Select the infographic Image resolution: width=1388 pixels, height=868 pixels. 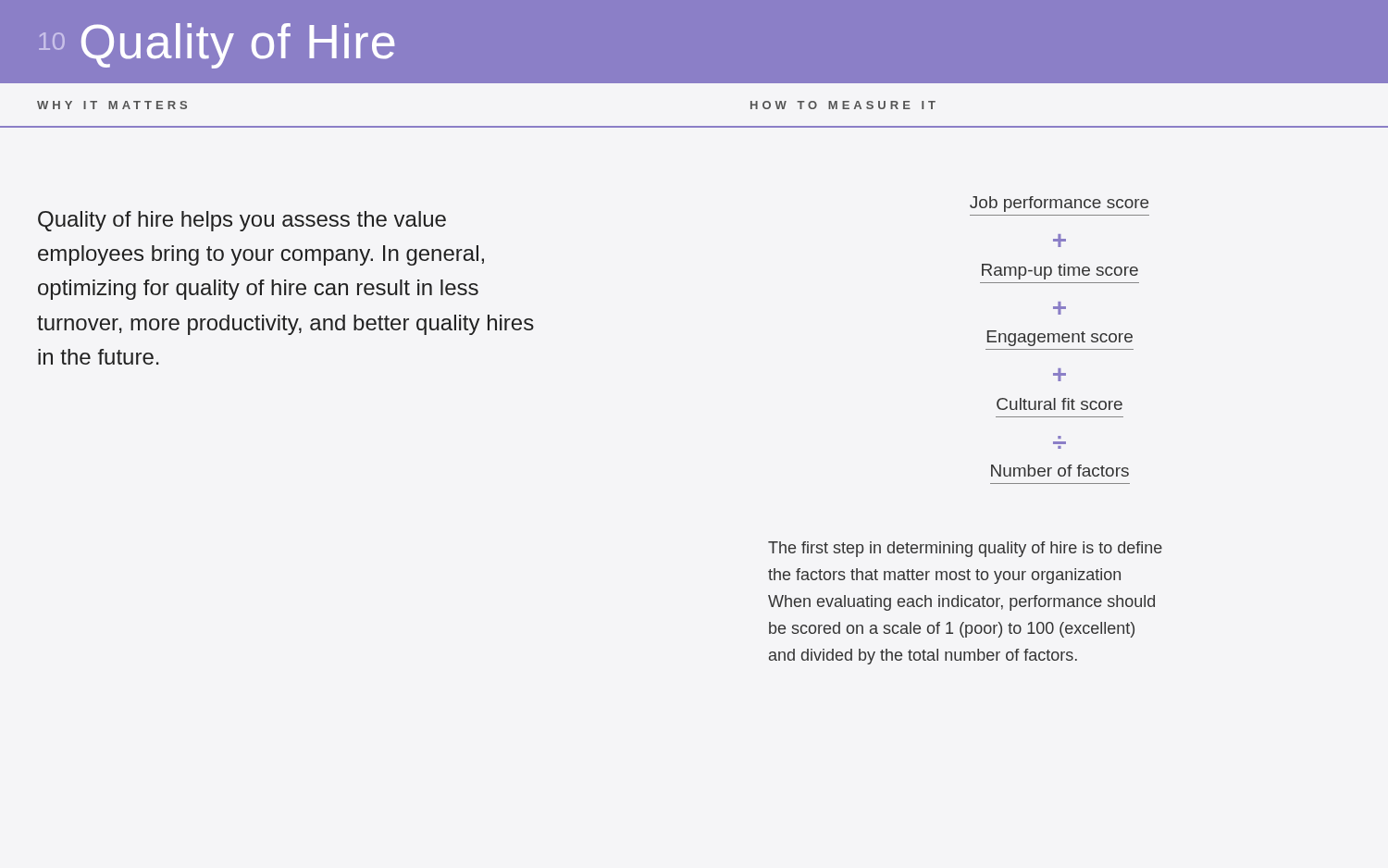[1059, 338]
